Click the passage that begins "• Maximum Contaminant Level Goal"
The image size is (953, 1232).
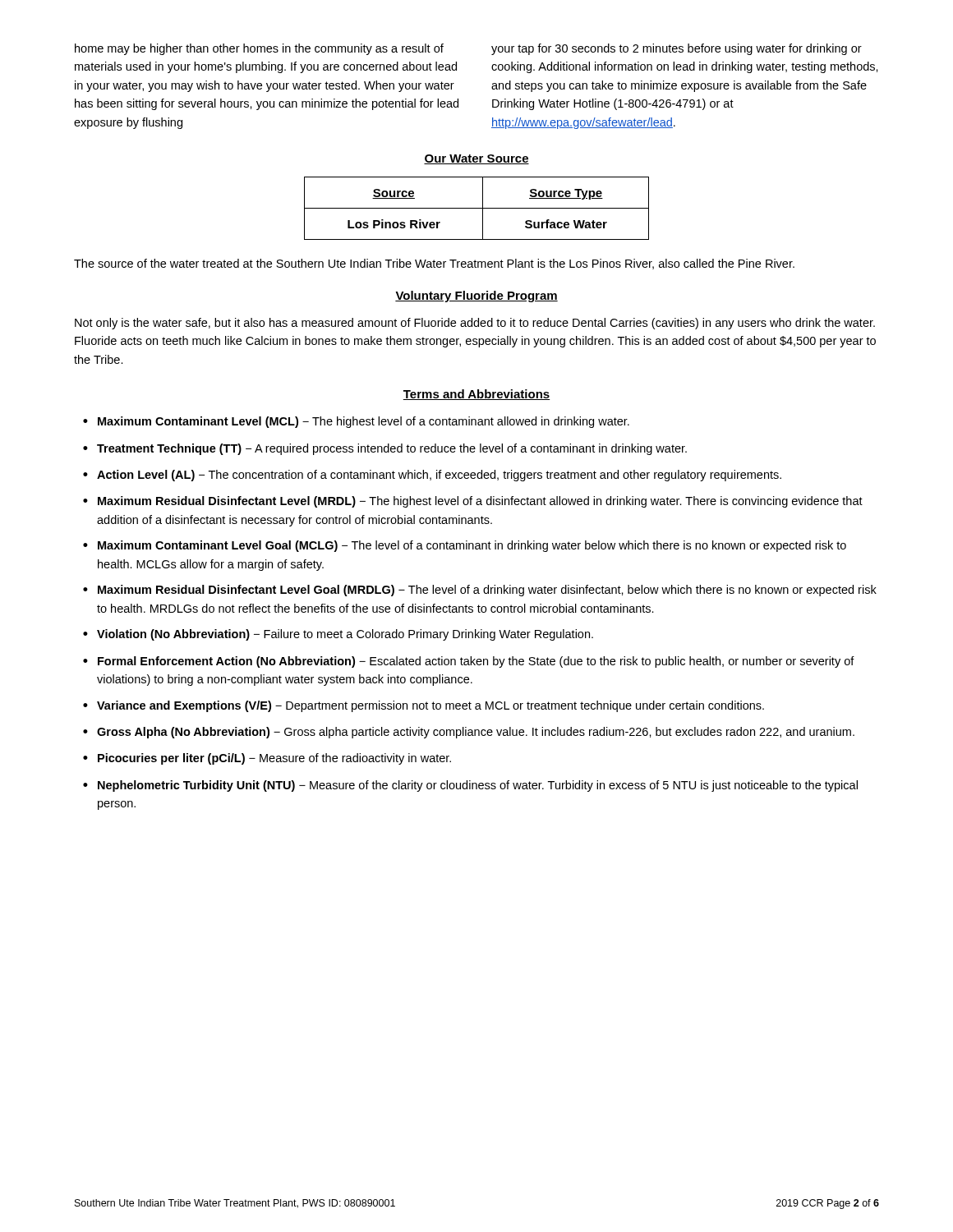[x=476, y=555]
